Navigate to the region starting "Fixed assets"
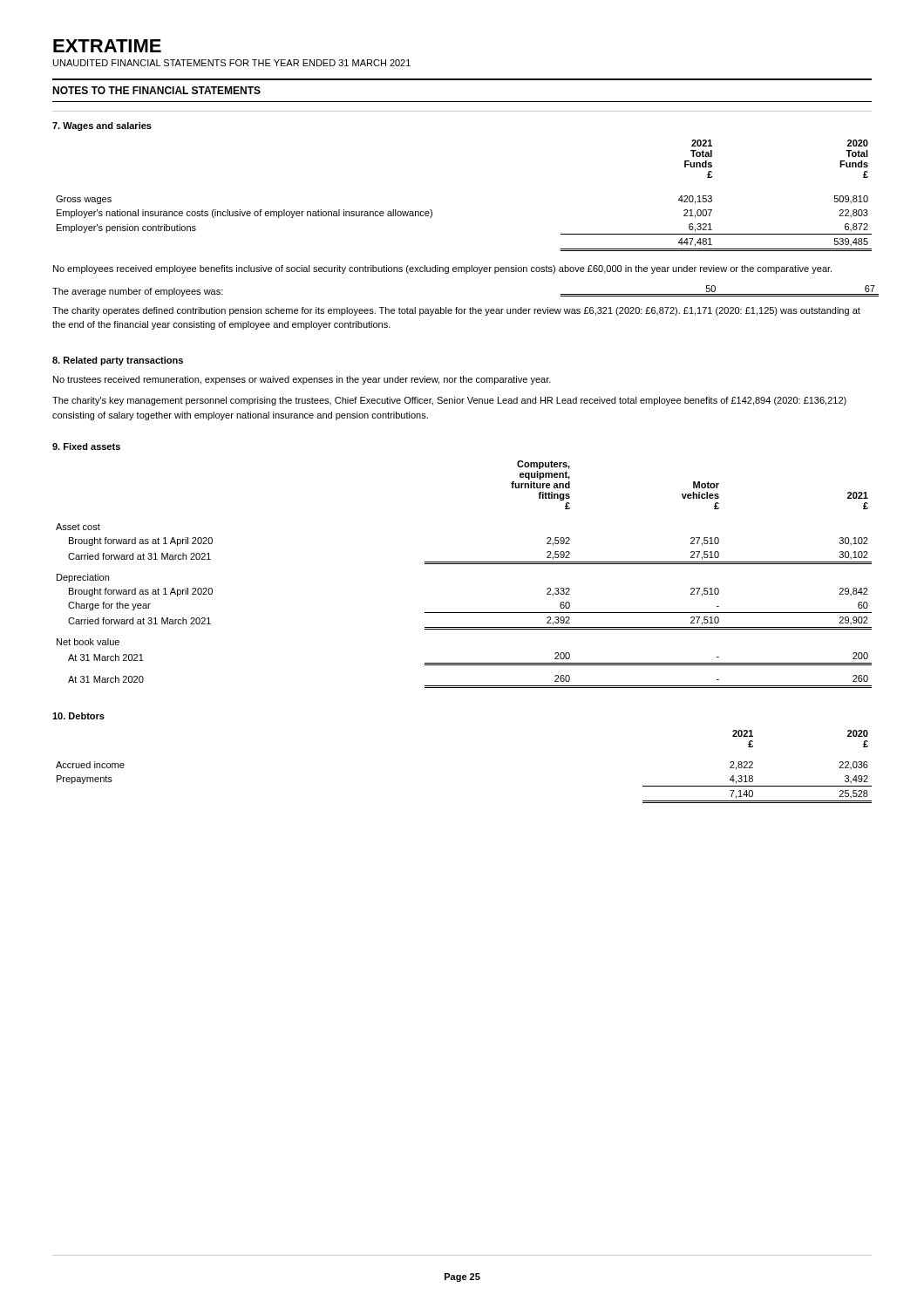 pos(86,447)
